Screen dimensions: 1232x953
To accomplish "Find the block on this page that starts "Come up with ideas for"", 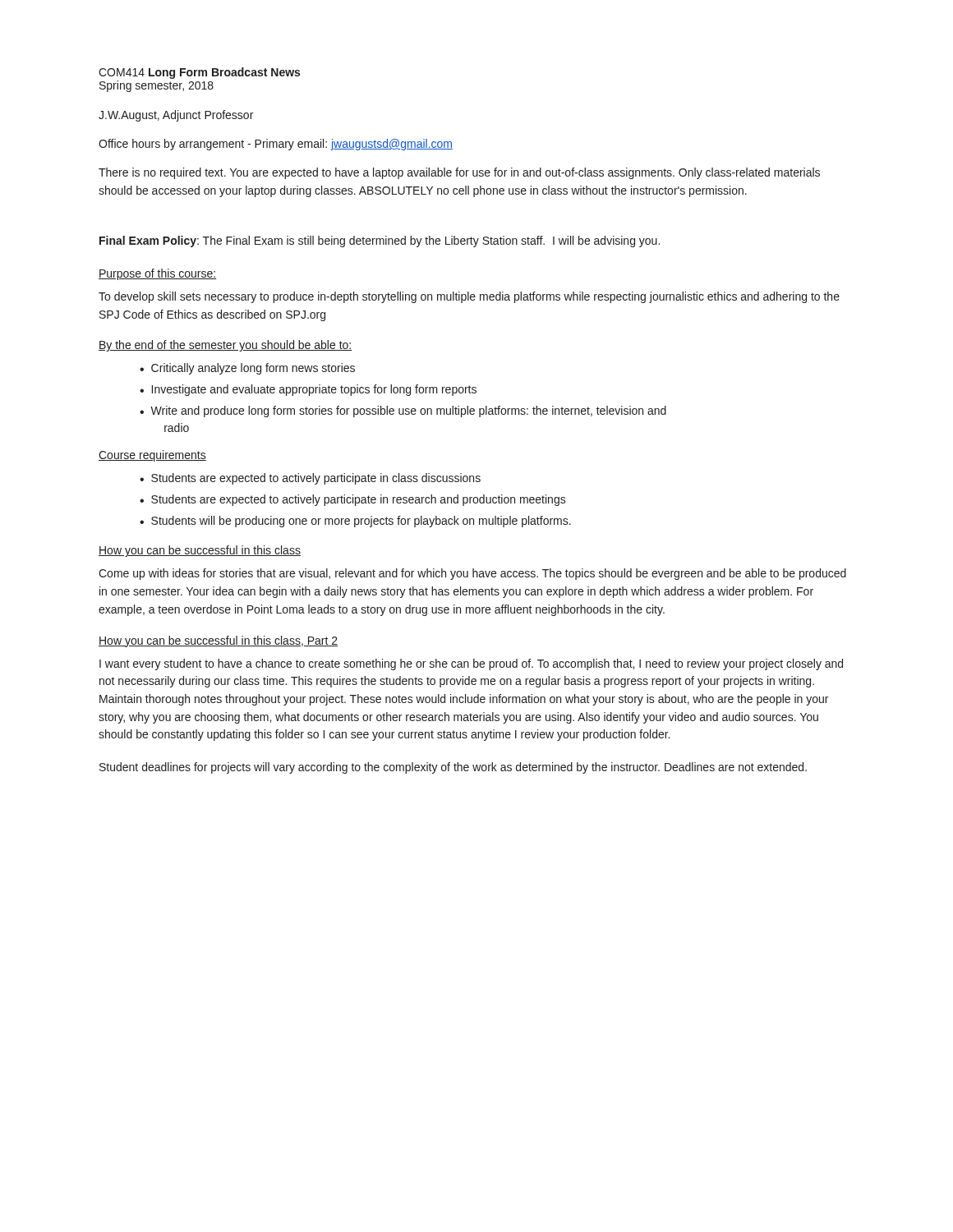I will pos(472,591).
